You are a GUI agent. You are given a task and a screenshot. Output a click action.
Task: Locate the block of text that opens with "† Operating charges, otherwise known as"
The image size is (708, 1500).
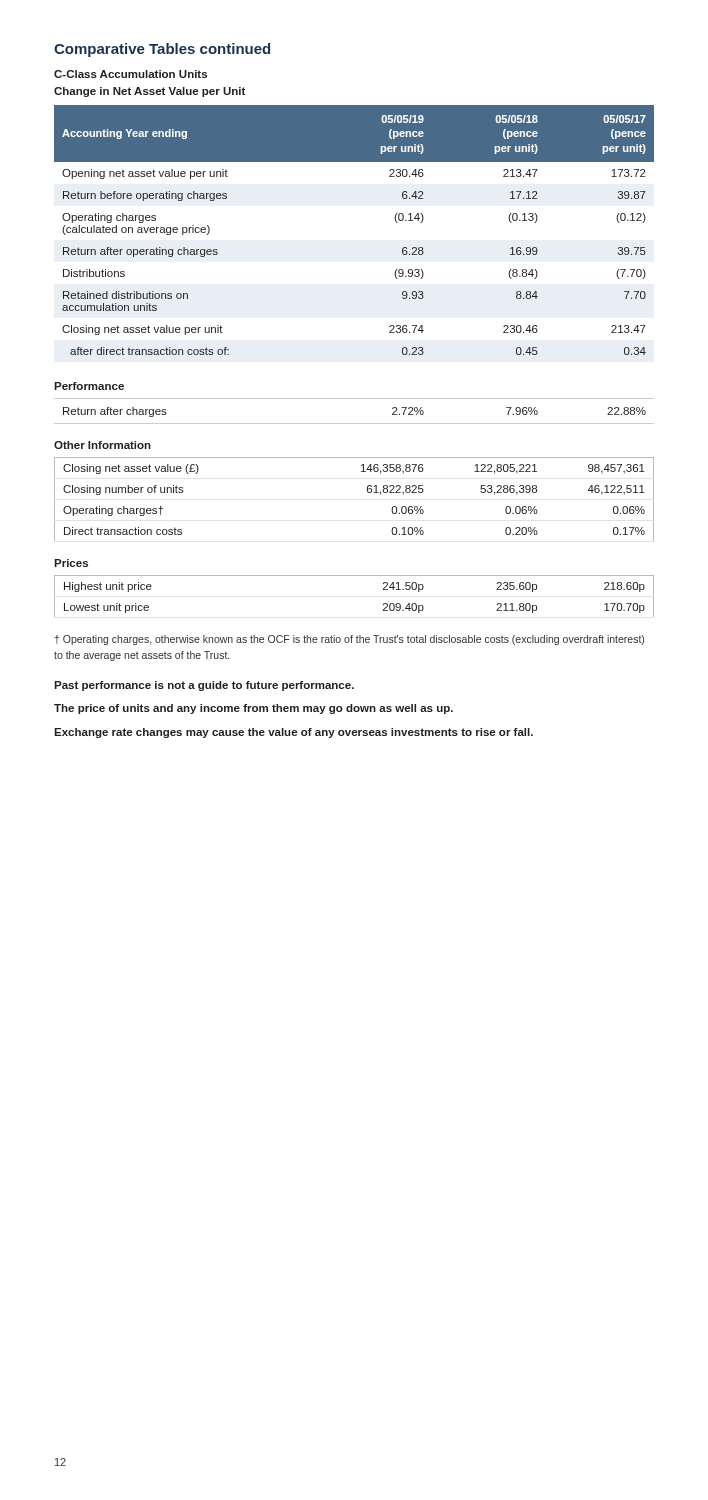pyautogui.click(x=354, y=648)
